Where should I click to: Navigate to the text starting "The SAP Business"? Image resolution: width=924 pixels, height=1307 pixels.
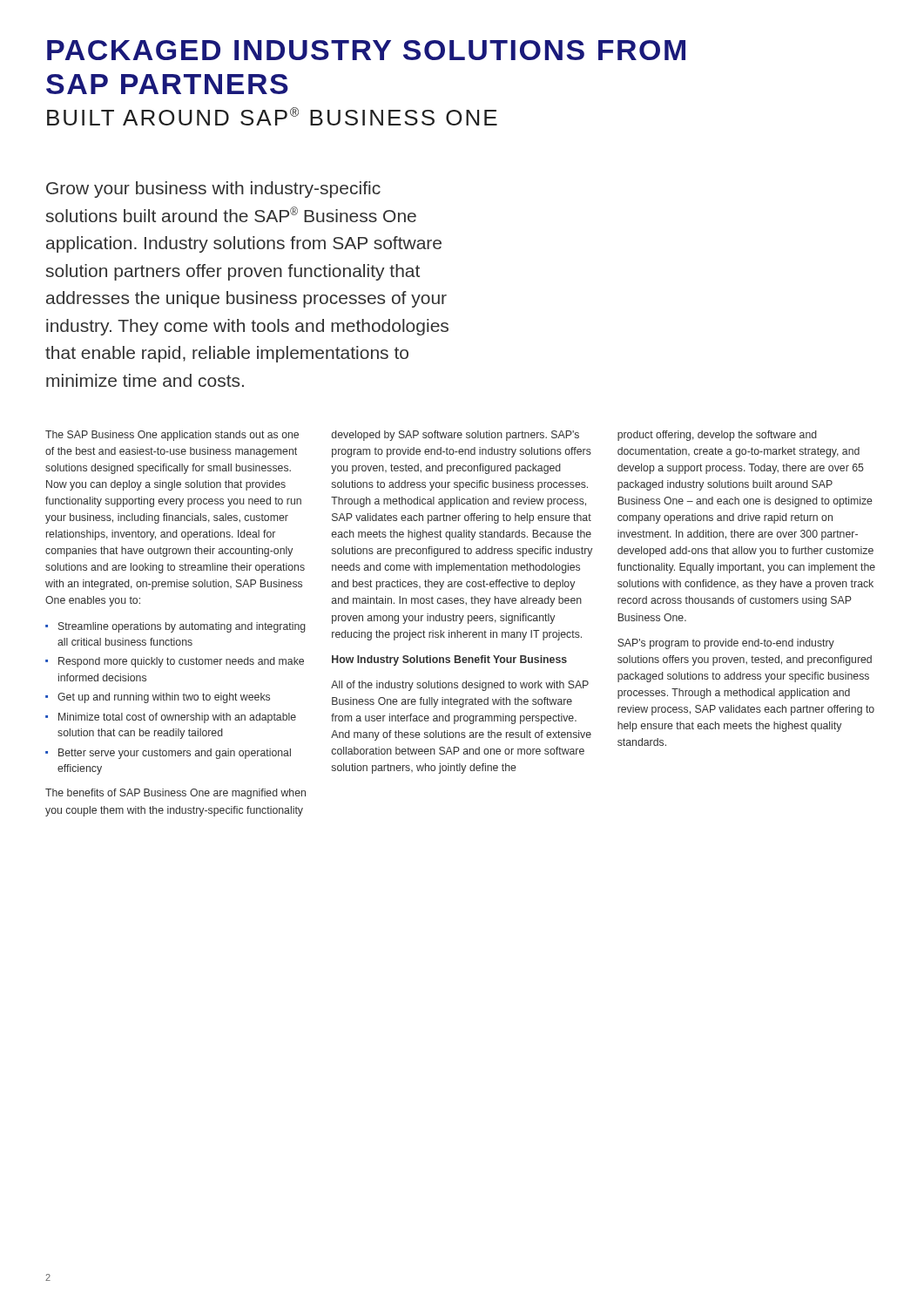176,518
